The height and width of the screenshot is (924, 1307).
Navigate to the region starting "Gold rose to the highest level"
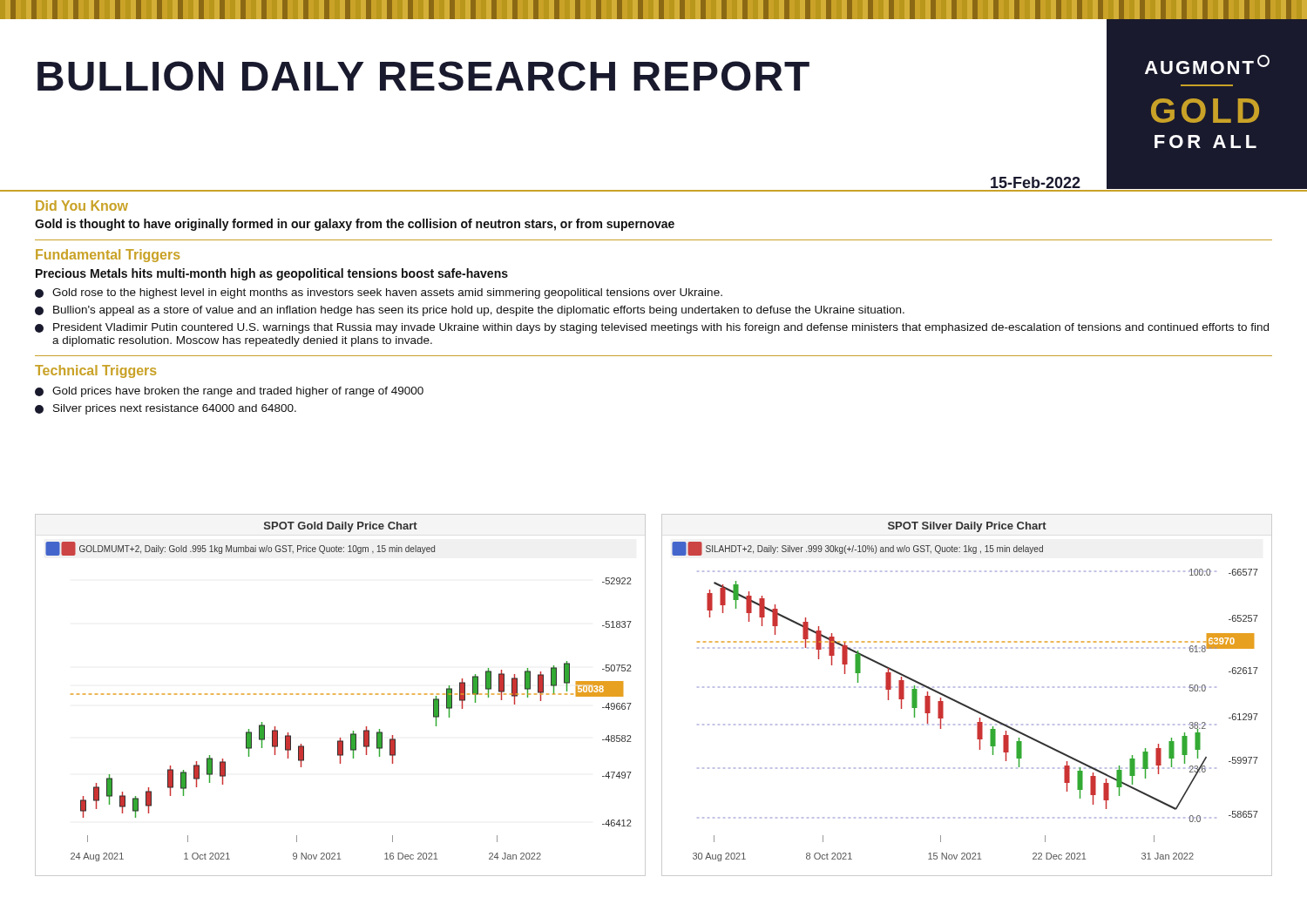pyautogui.click(x=379, y=292)
